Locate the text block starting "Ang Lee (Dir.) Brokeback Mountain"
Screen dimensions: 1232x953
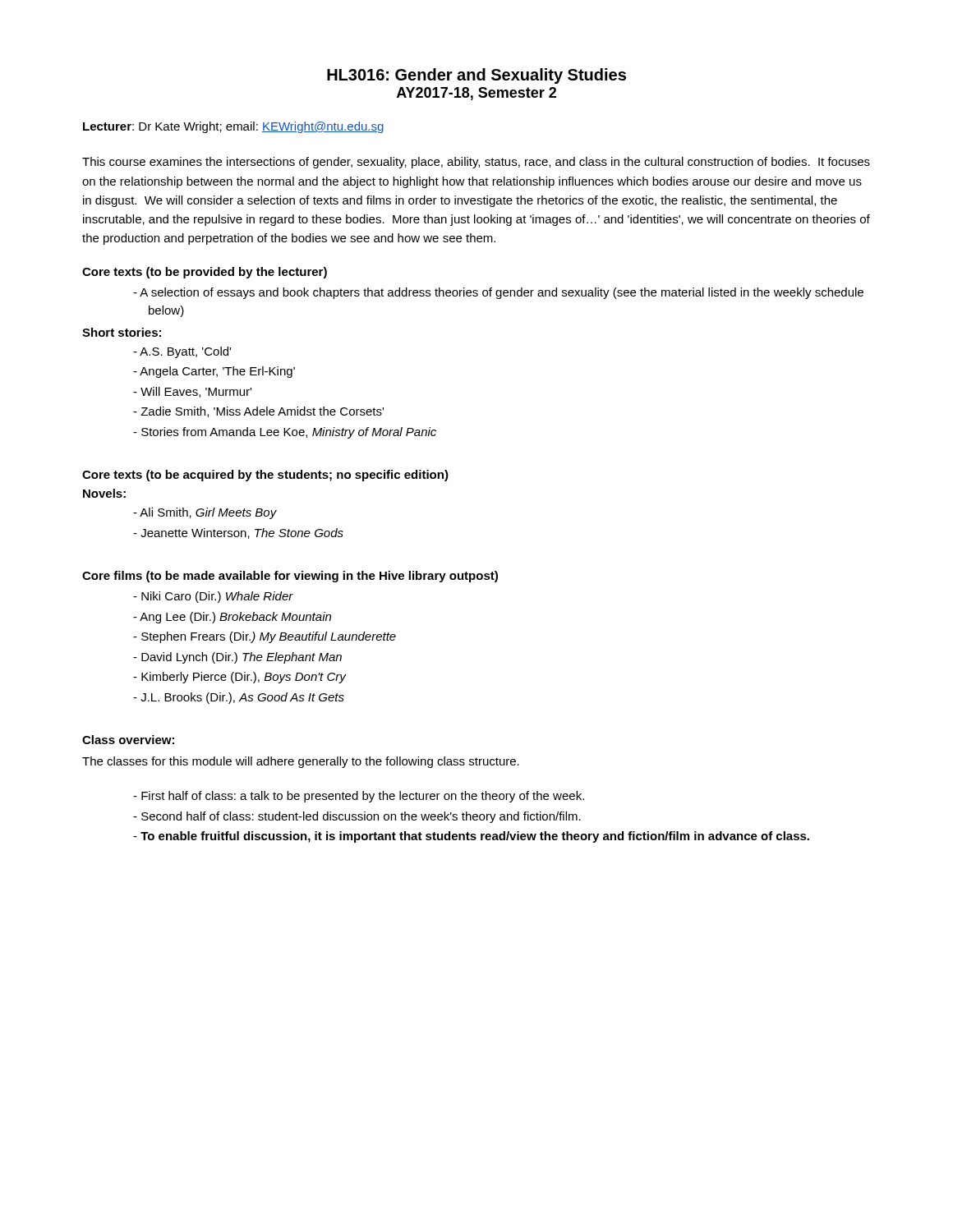tap(236, 616)
